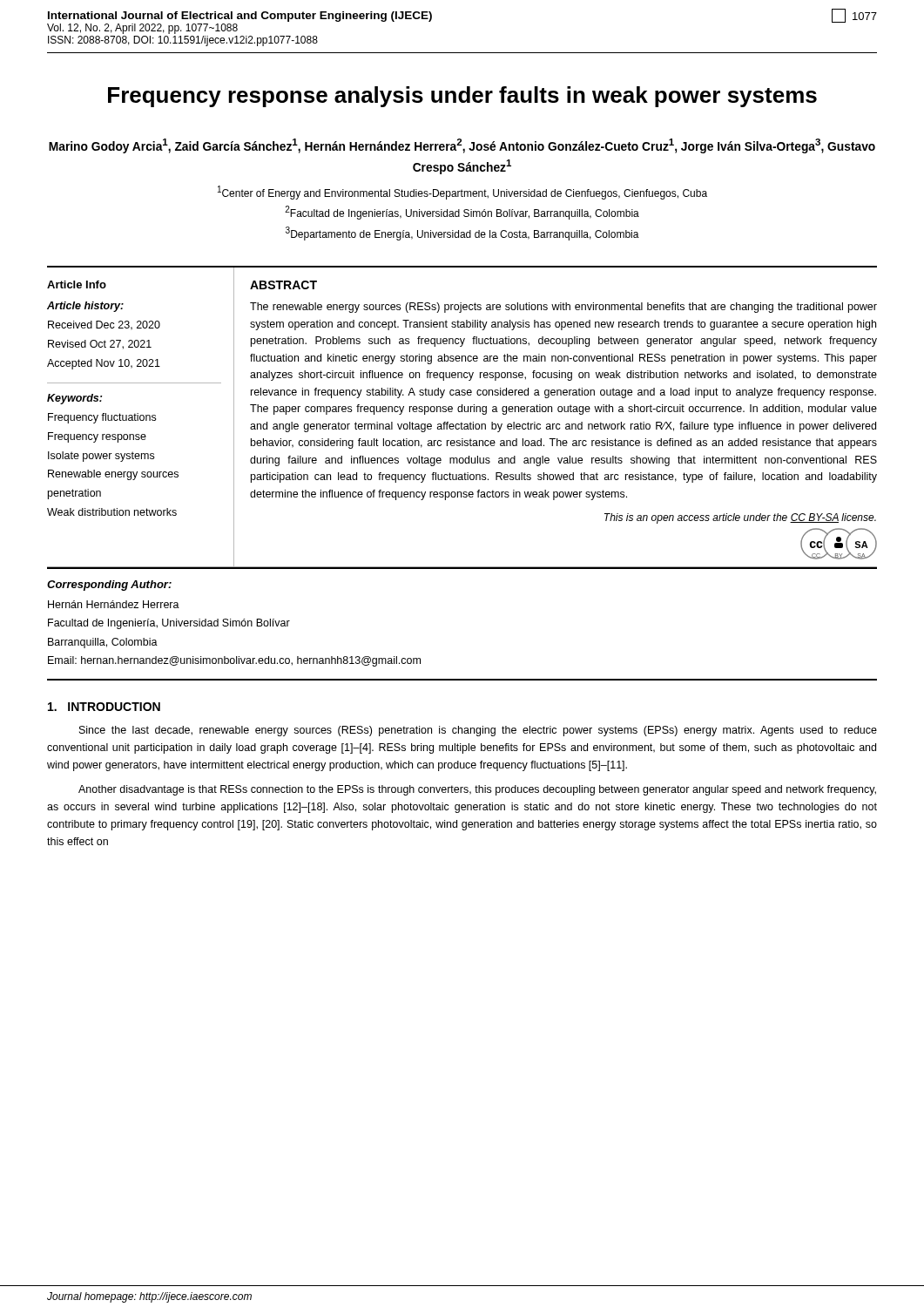Locate the block of text that opens with "Marino Godoy Arcia1, Zaid García"
This screenshot has width=924, height=1307.
462,189
